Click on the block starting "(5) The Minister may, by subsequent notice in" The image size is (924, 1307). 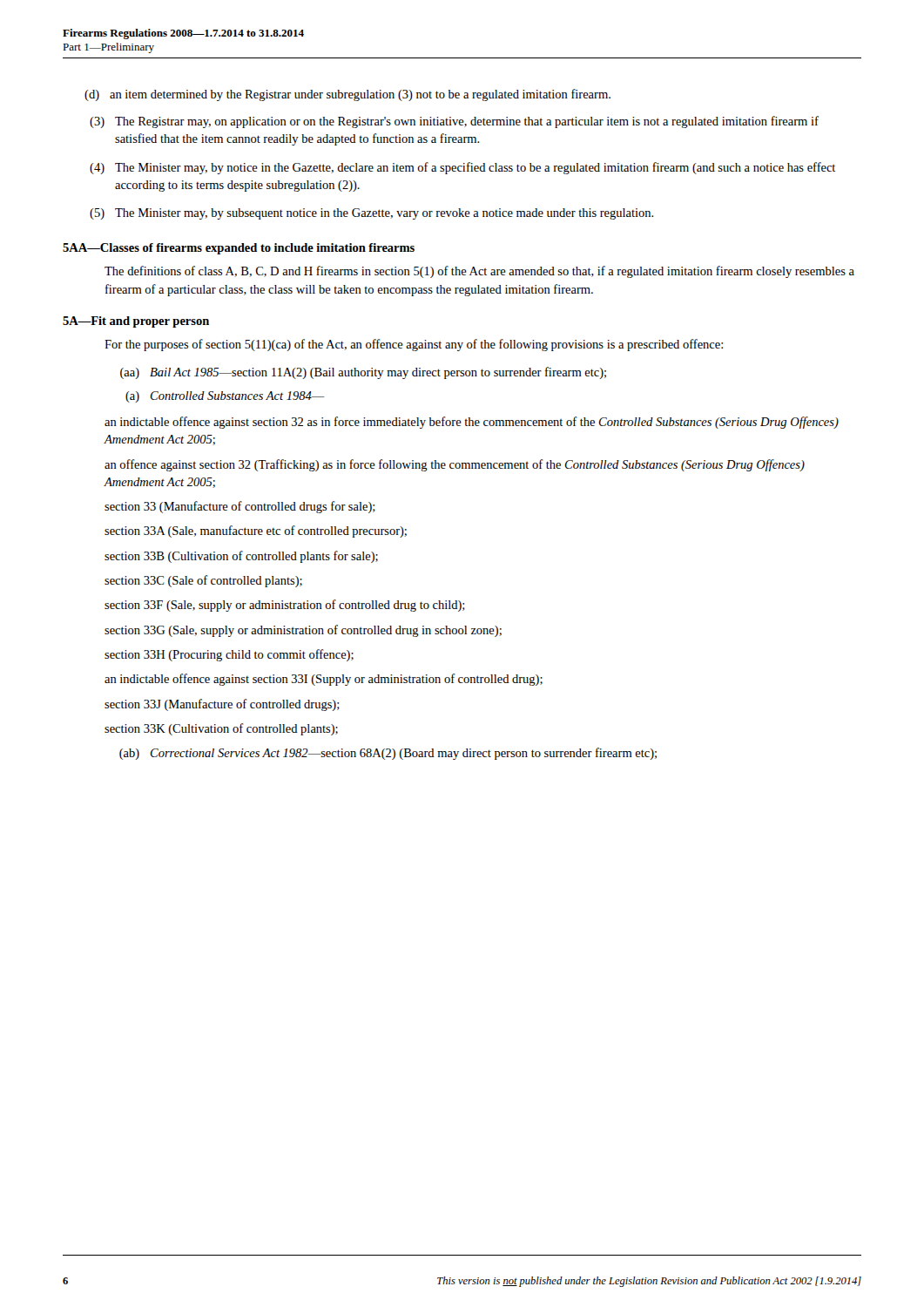coord(462,213)
